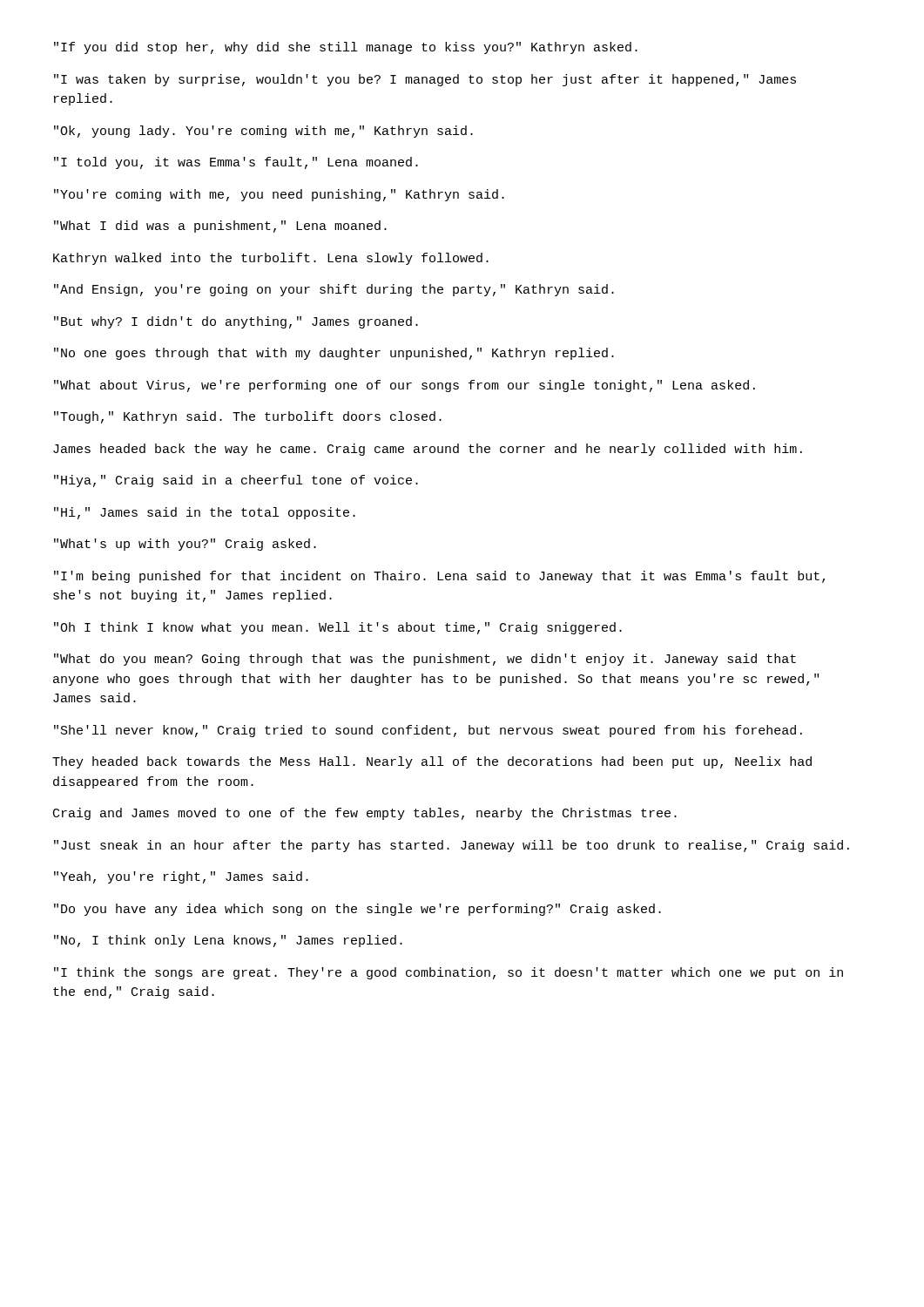Click the passage that begins ""I think the songs are great. They're a"

click(x=448, y=983)
